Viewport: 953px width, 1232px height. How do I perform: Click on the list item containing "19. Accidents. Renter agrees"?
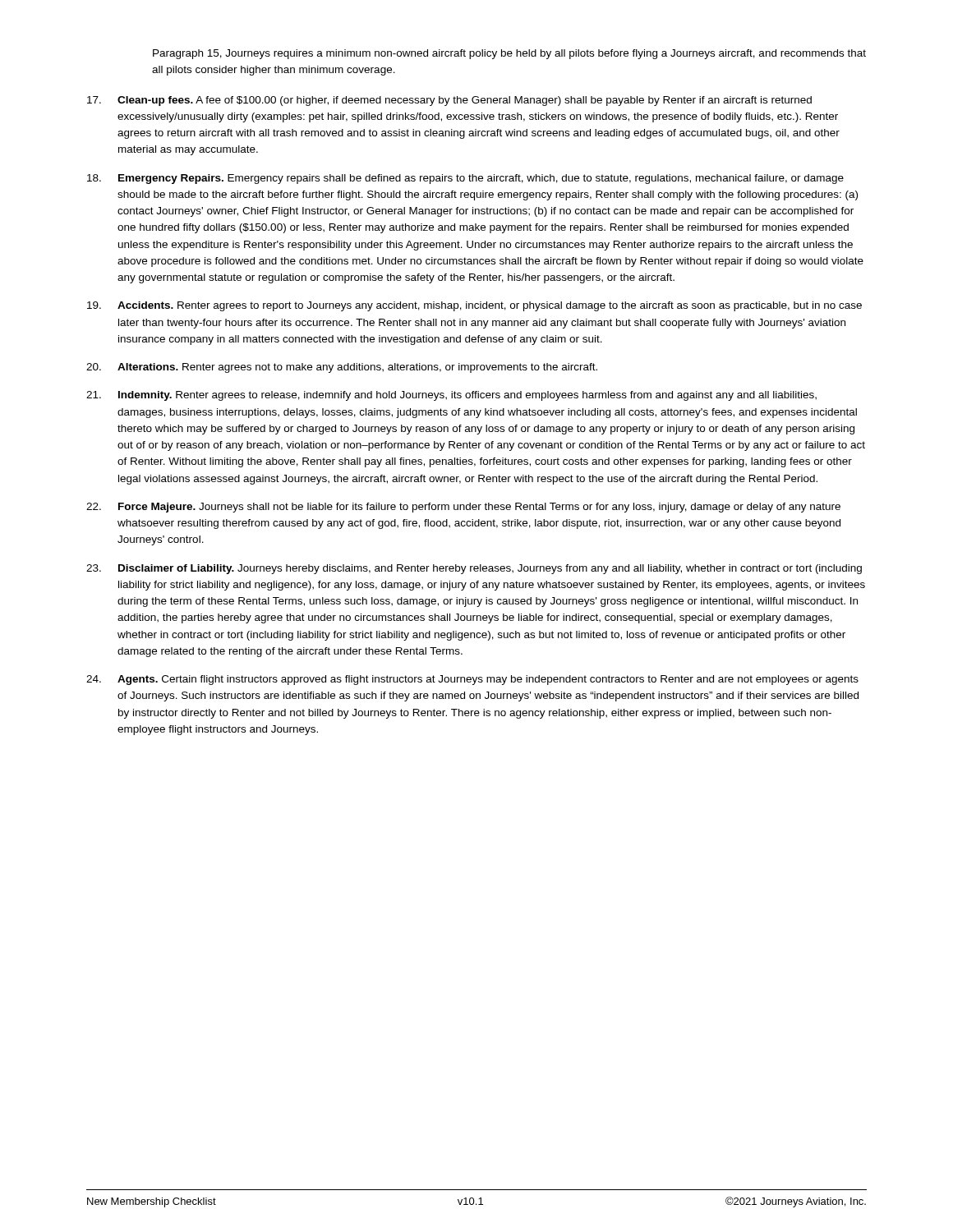pyautogui.click(x=476, y=322)
